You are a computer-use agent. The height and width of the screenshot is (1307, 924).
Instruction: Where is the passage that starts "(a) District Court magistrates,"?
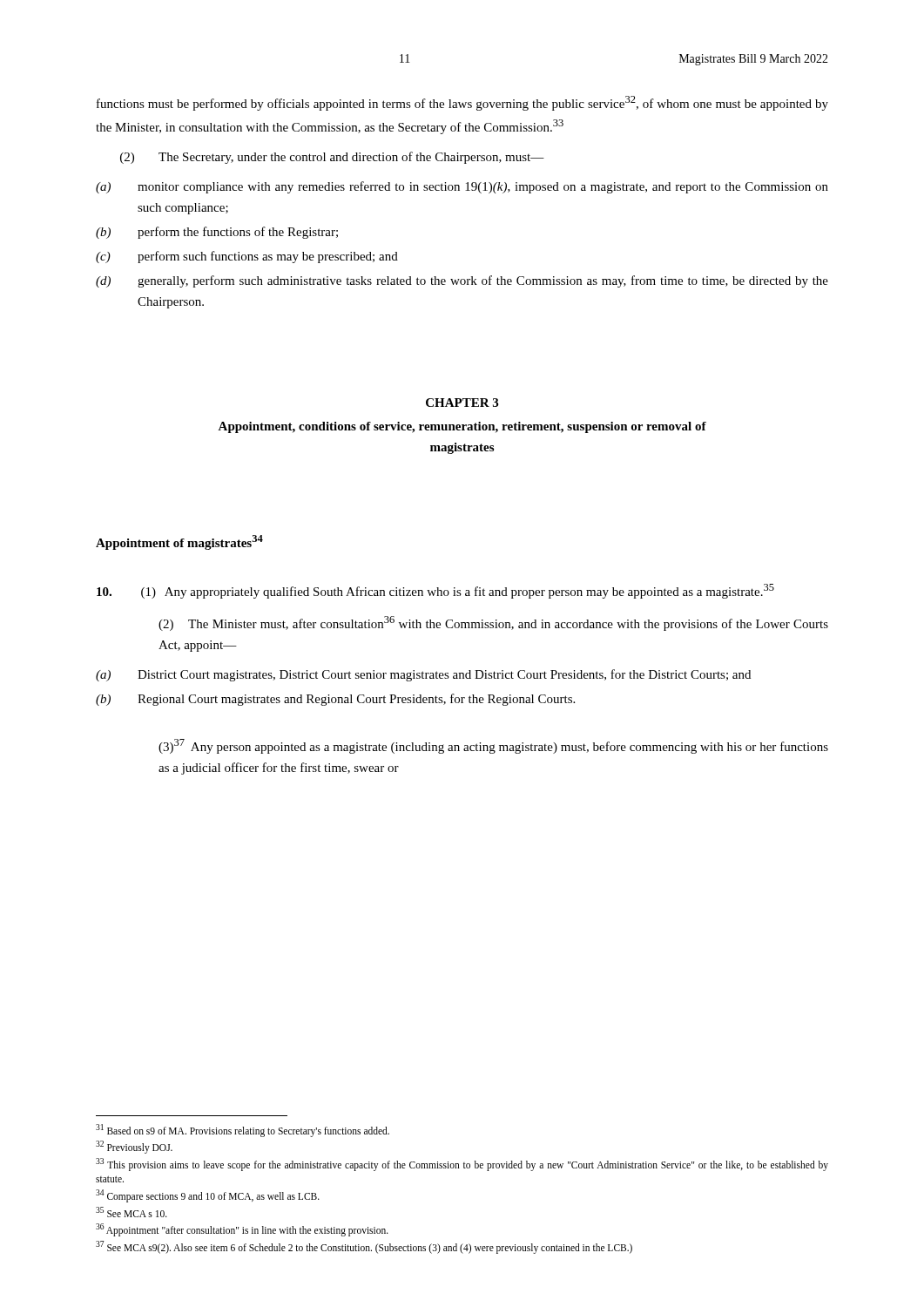pyautogui.click(x=462, y=674)
